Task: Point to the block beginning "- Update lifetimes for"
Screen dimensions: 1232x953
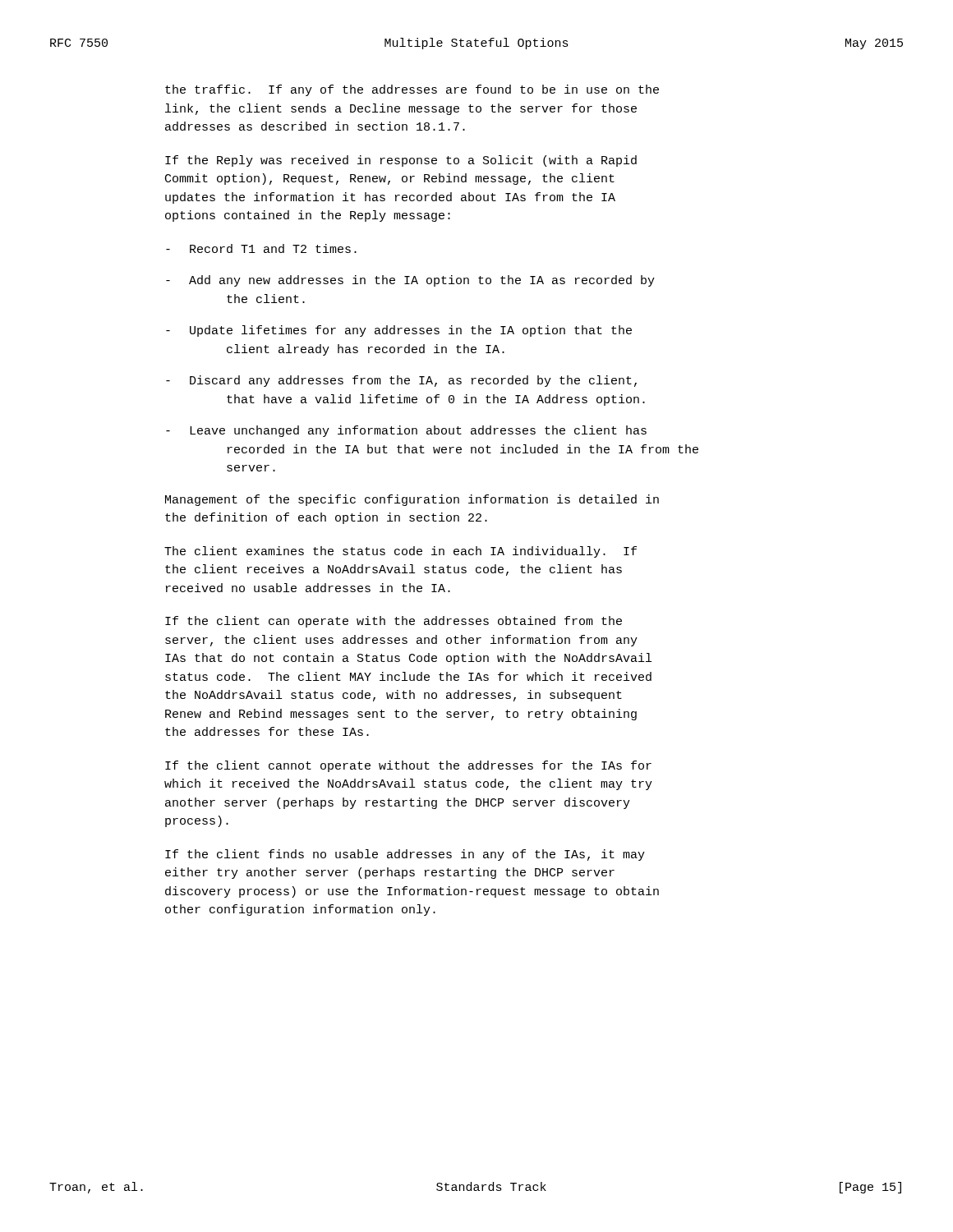Action: [509, 341]
